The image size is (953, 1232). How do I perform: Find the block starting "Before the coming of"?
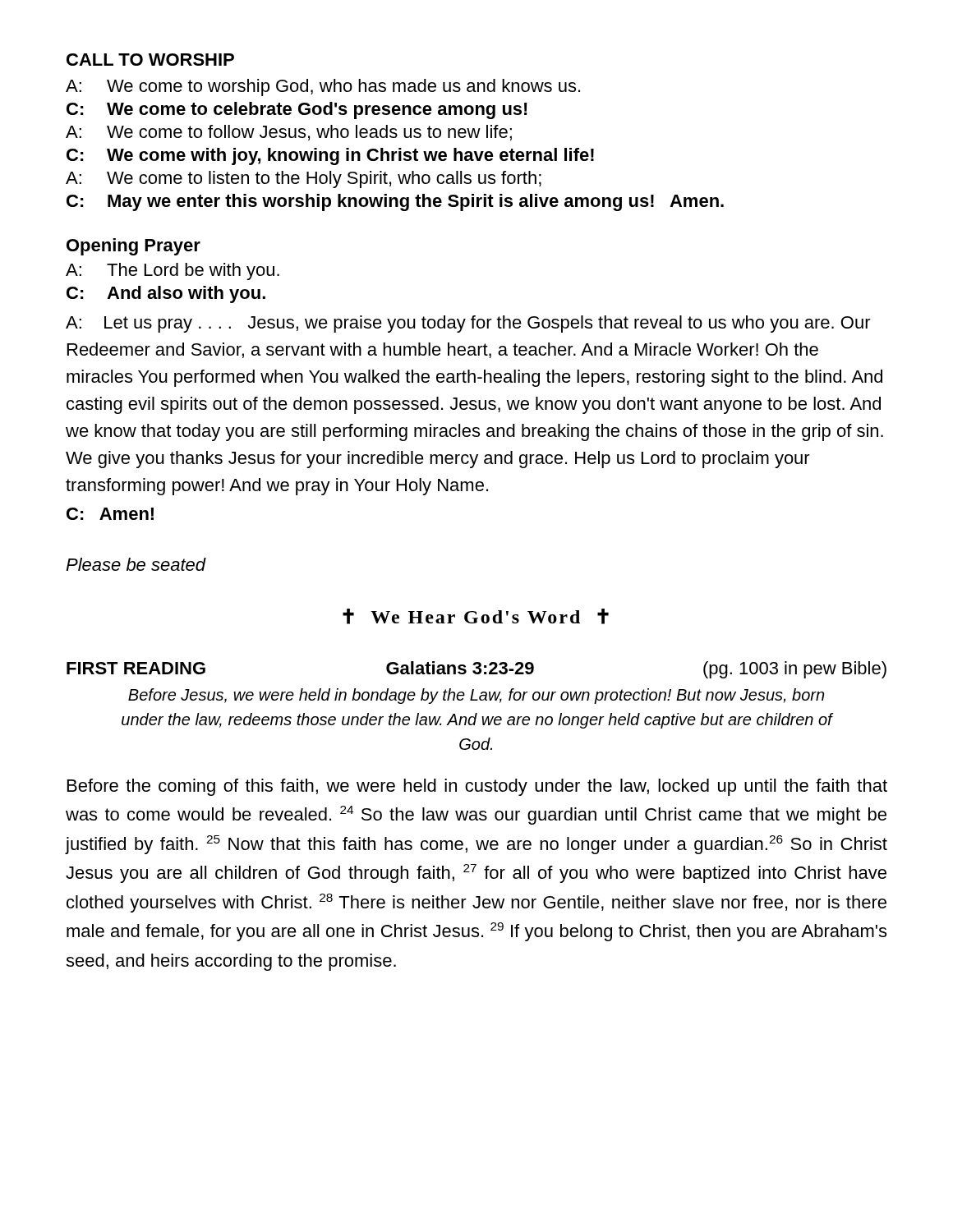476,873
